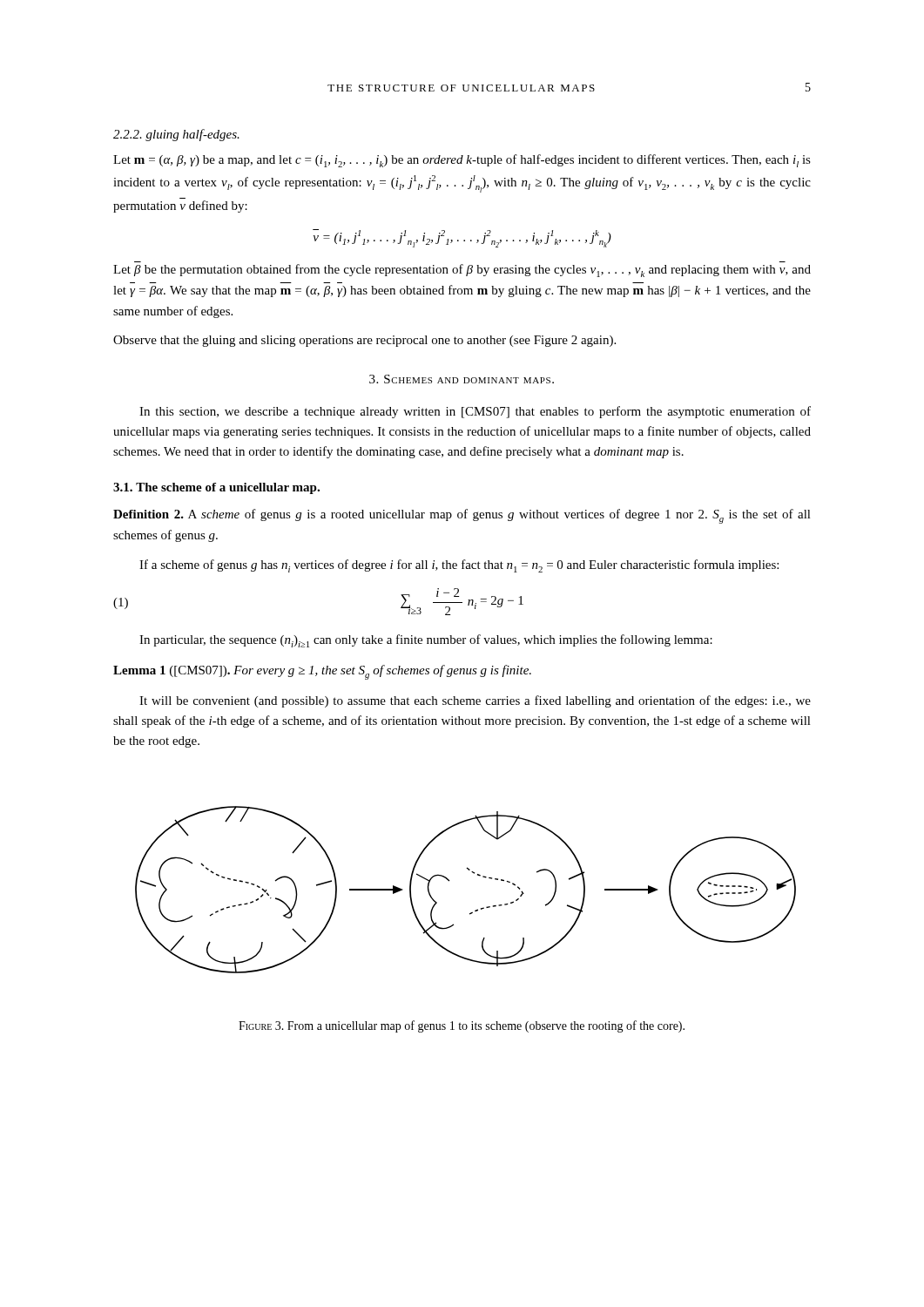
Task: Select the text block with the text "It will be convenient (and possible) to assume"
Action: tap(462, 721)
